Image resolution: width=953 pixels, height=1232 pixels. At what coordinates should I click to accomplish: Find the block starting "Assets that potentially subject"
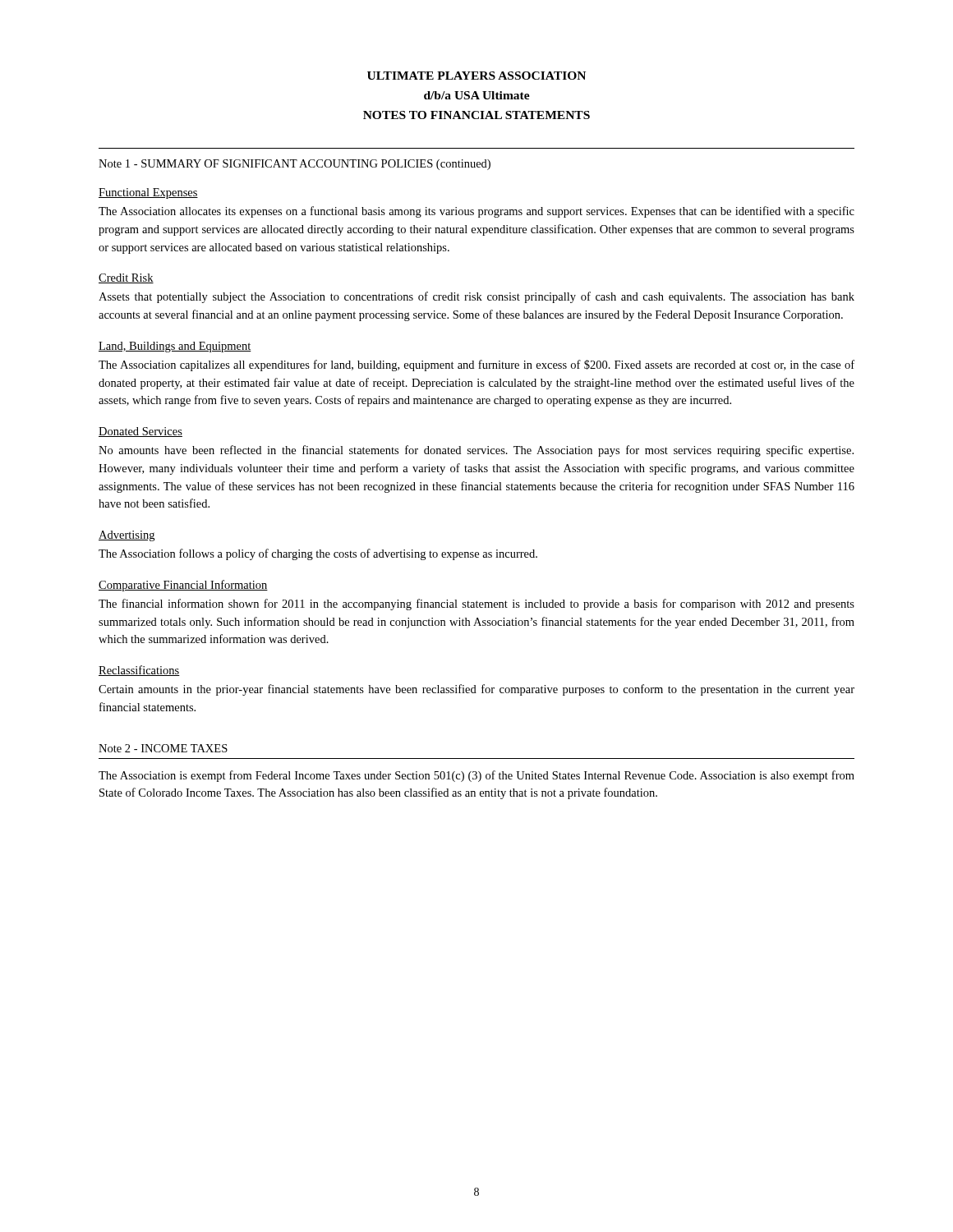click(x=476, y=306)
